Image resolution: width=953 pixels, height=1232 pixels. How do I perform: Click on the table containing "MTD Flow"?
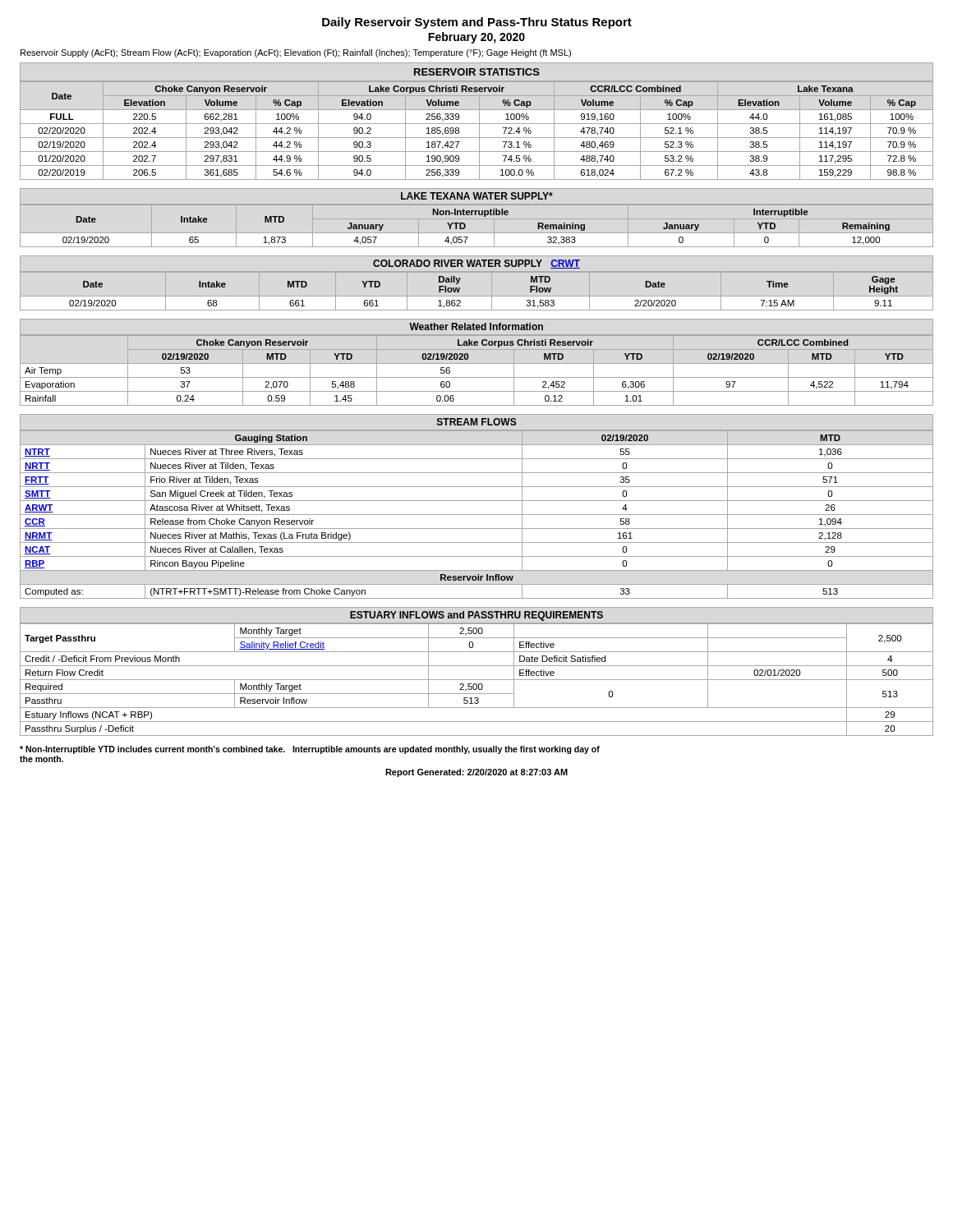[476, 283]
